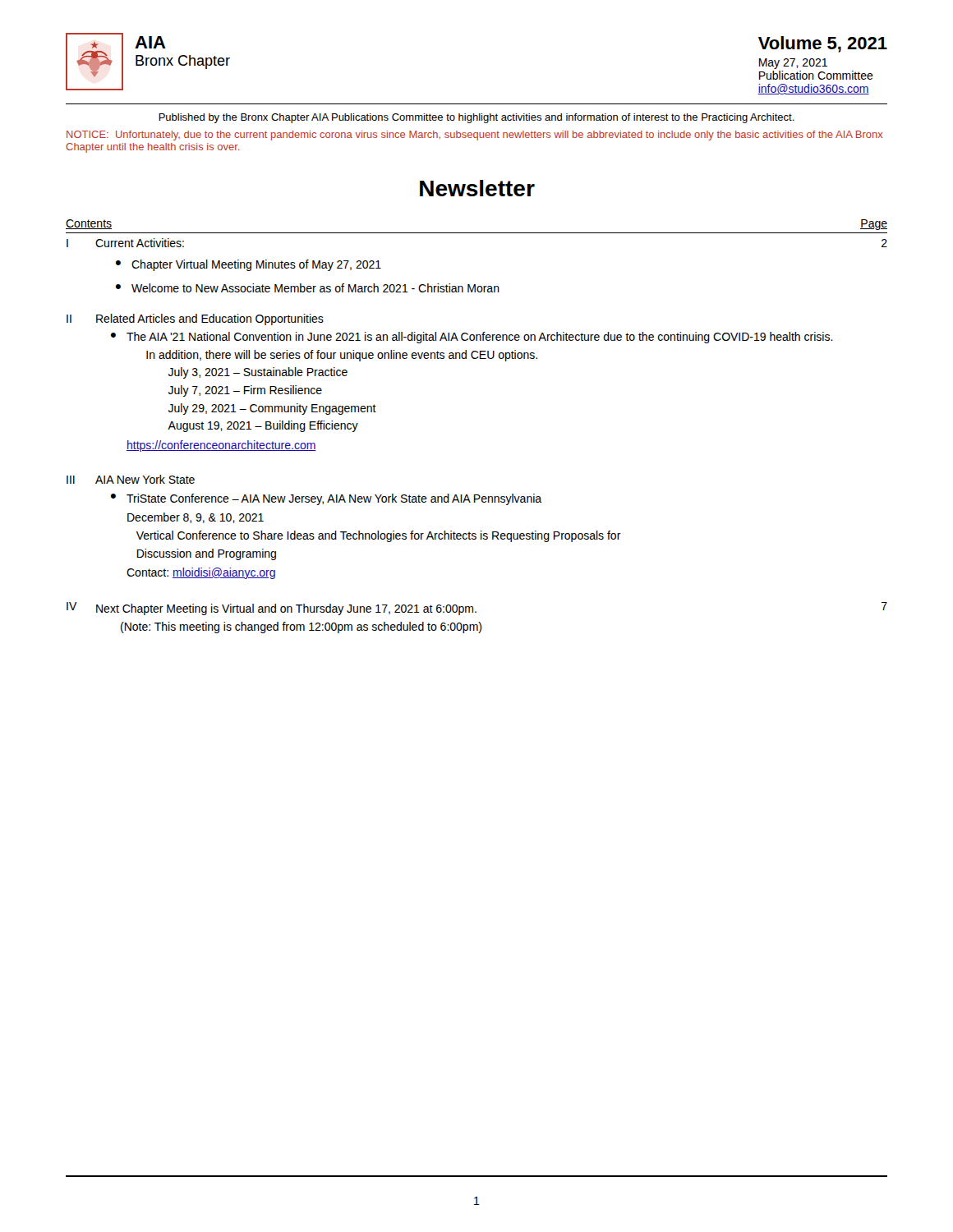Select the list item containing "• Chapter Virtual Meeting Minutes of May"

(x=249, y=265)
